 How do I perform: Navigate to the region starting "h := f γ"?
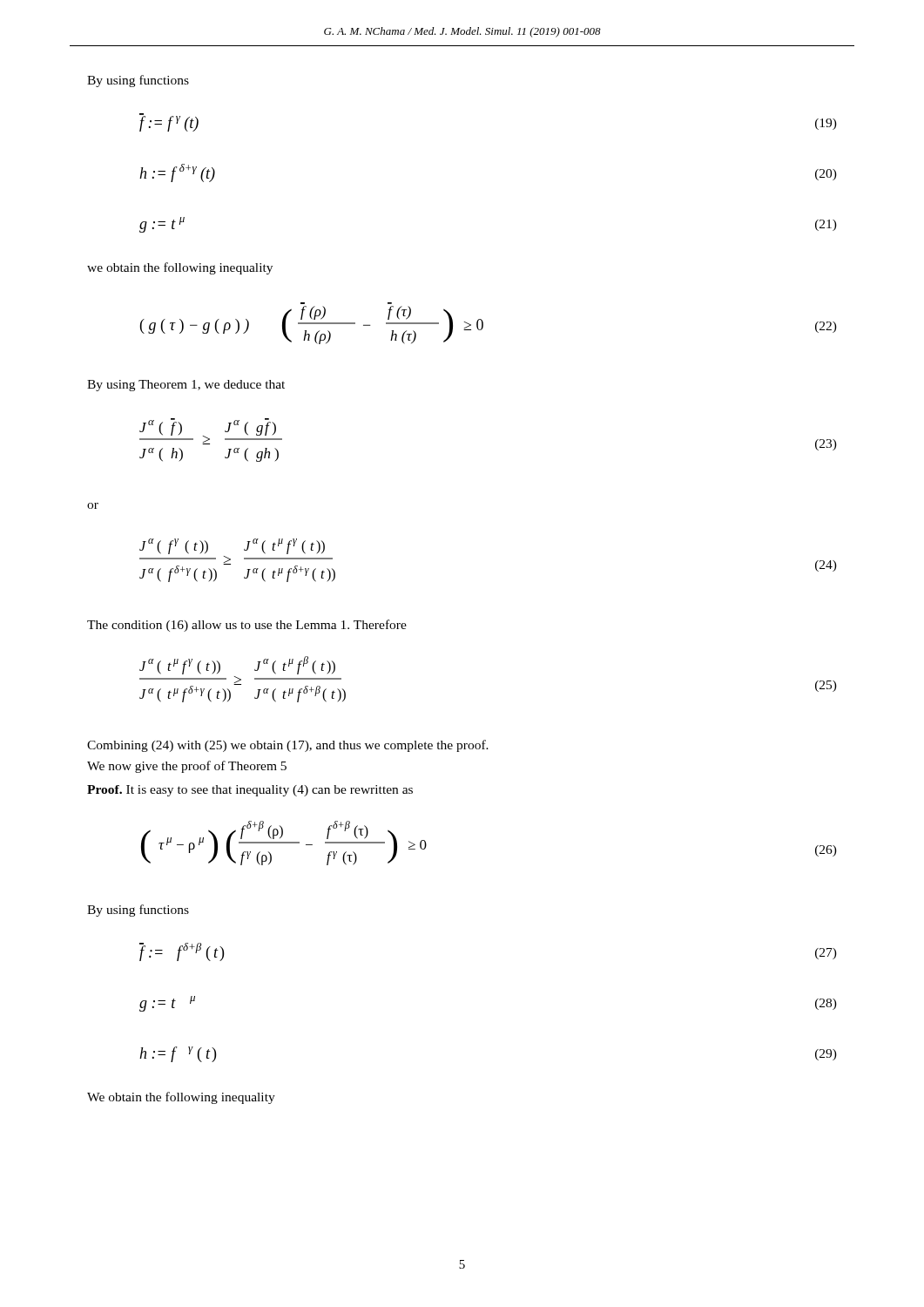(174, 1054)
